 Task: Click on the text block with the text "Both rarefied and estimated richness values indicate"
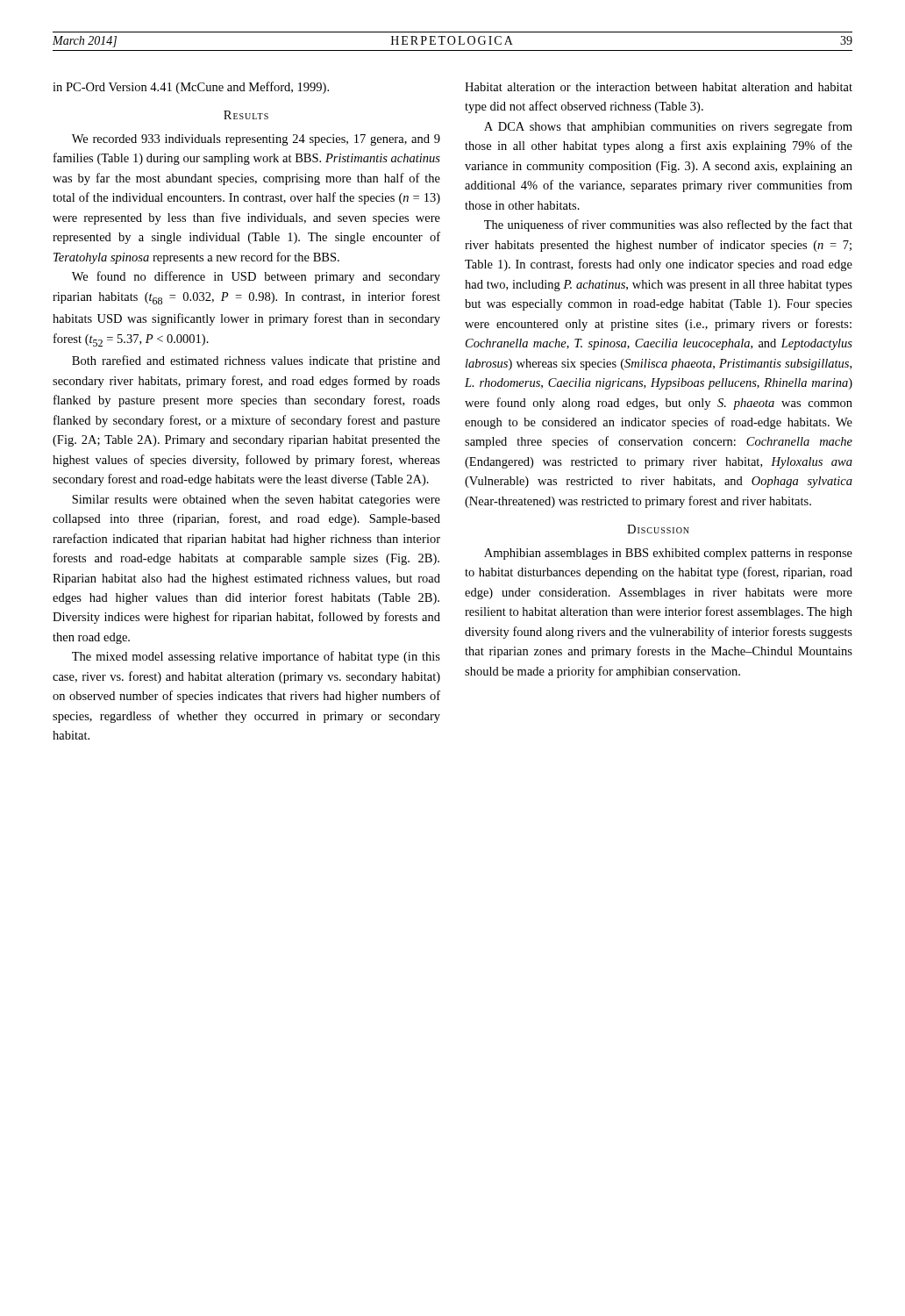(x=246, y=420)
